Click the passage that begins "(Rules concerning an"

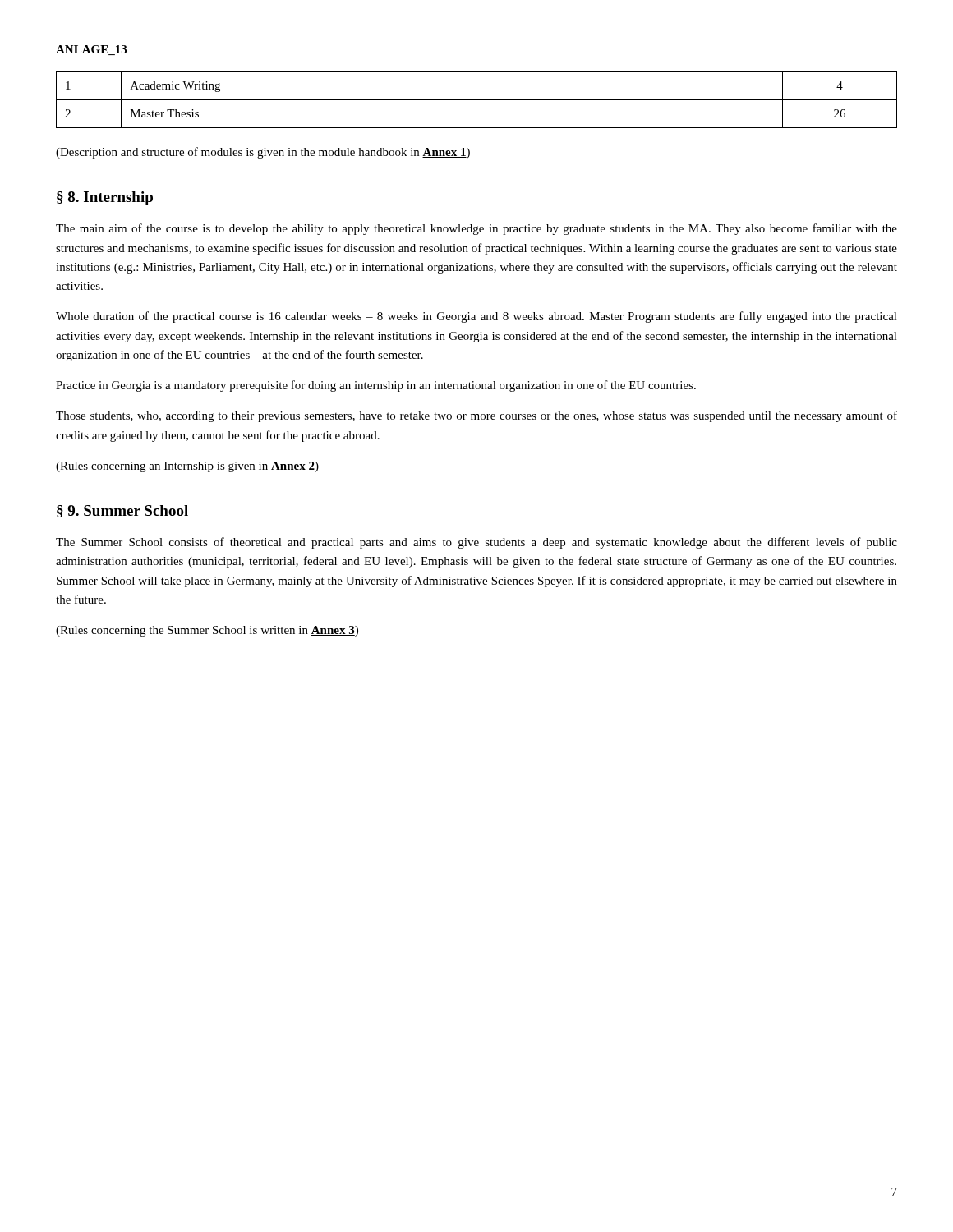[x=187, y=466]
